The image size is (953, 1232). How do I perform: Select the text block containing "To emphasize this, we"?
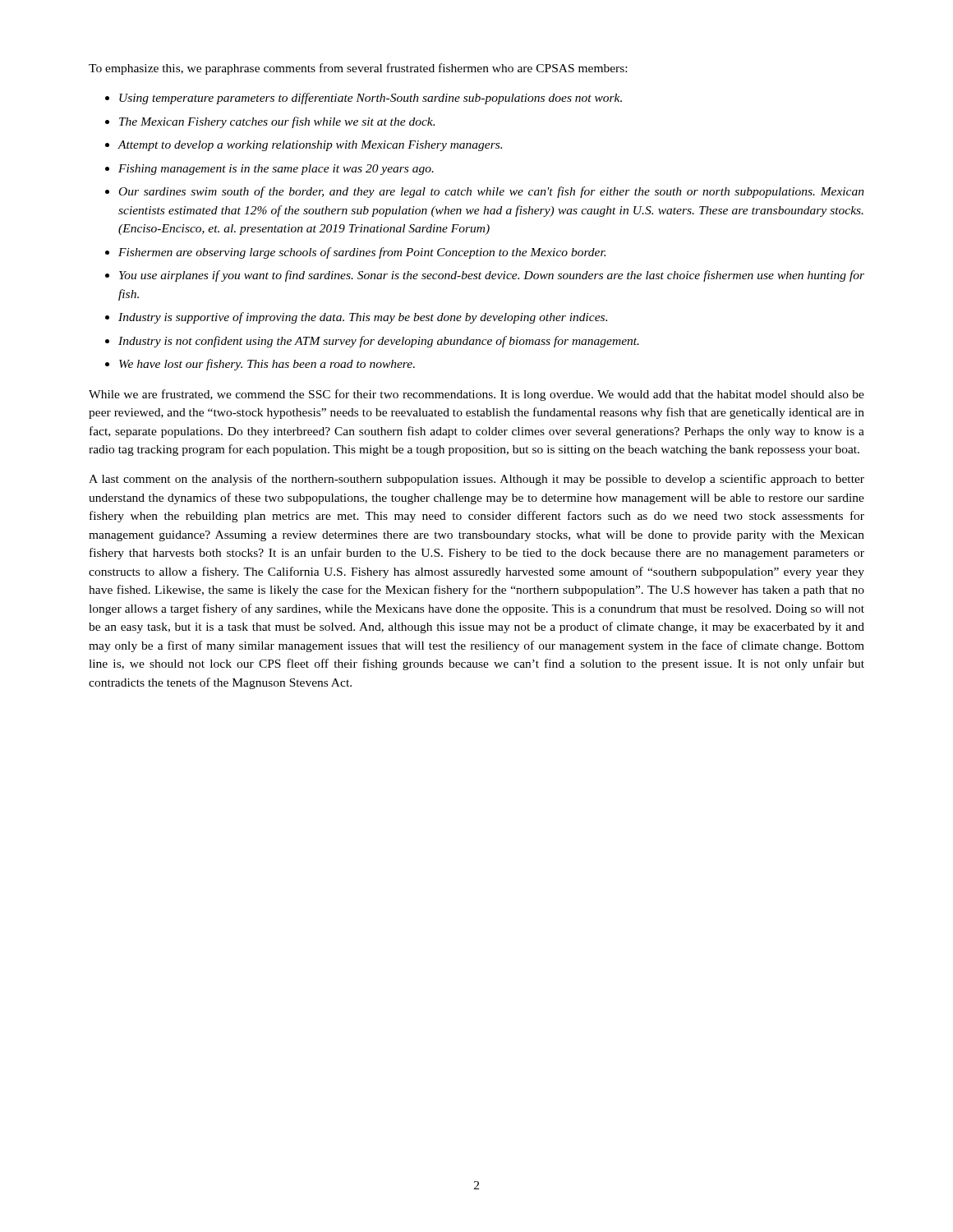(476, 68)
